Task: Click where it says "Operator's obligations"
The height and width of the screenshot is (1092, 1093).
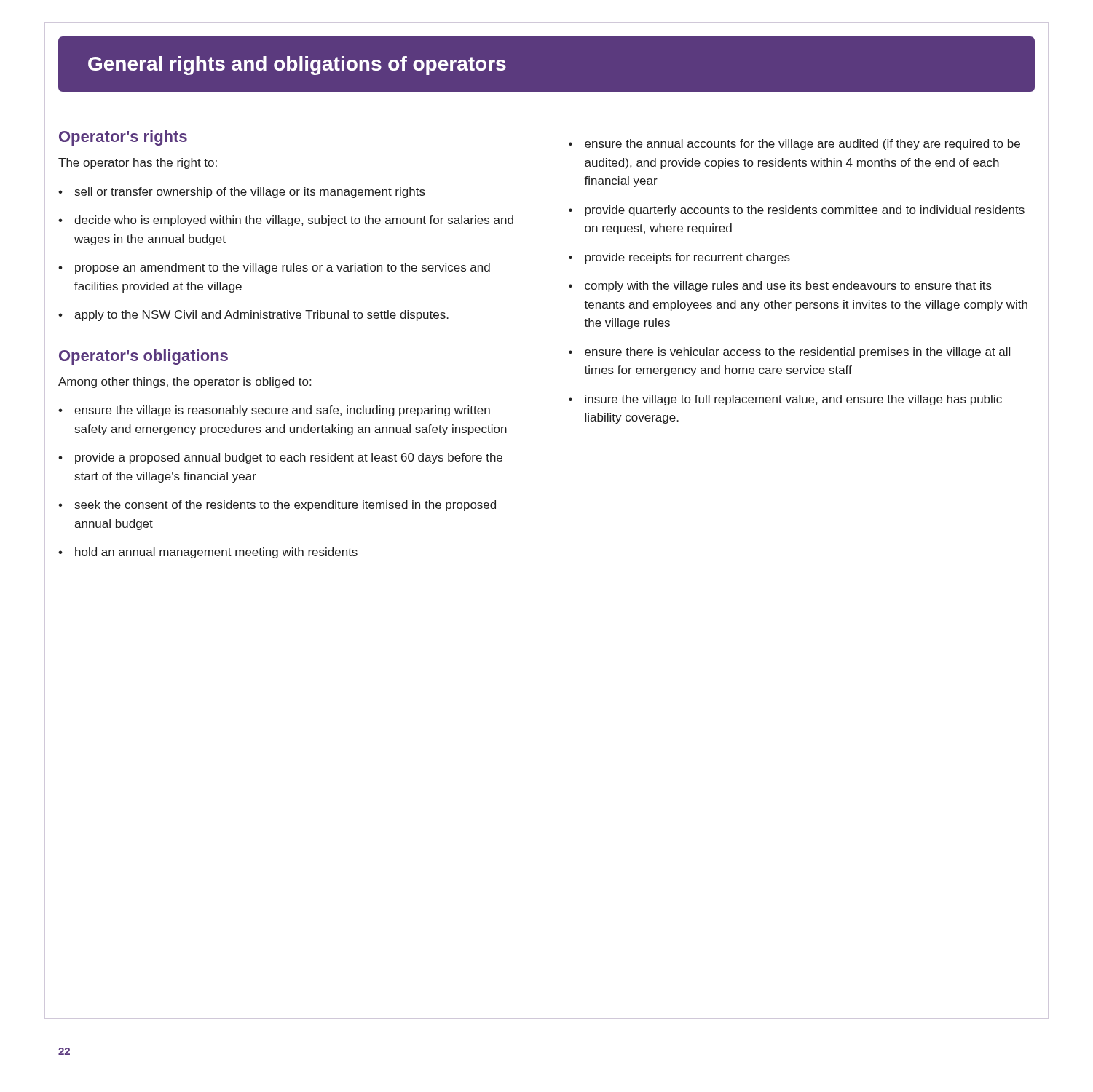Action: 143,357
